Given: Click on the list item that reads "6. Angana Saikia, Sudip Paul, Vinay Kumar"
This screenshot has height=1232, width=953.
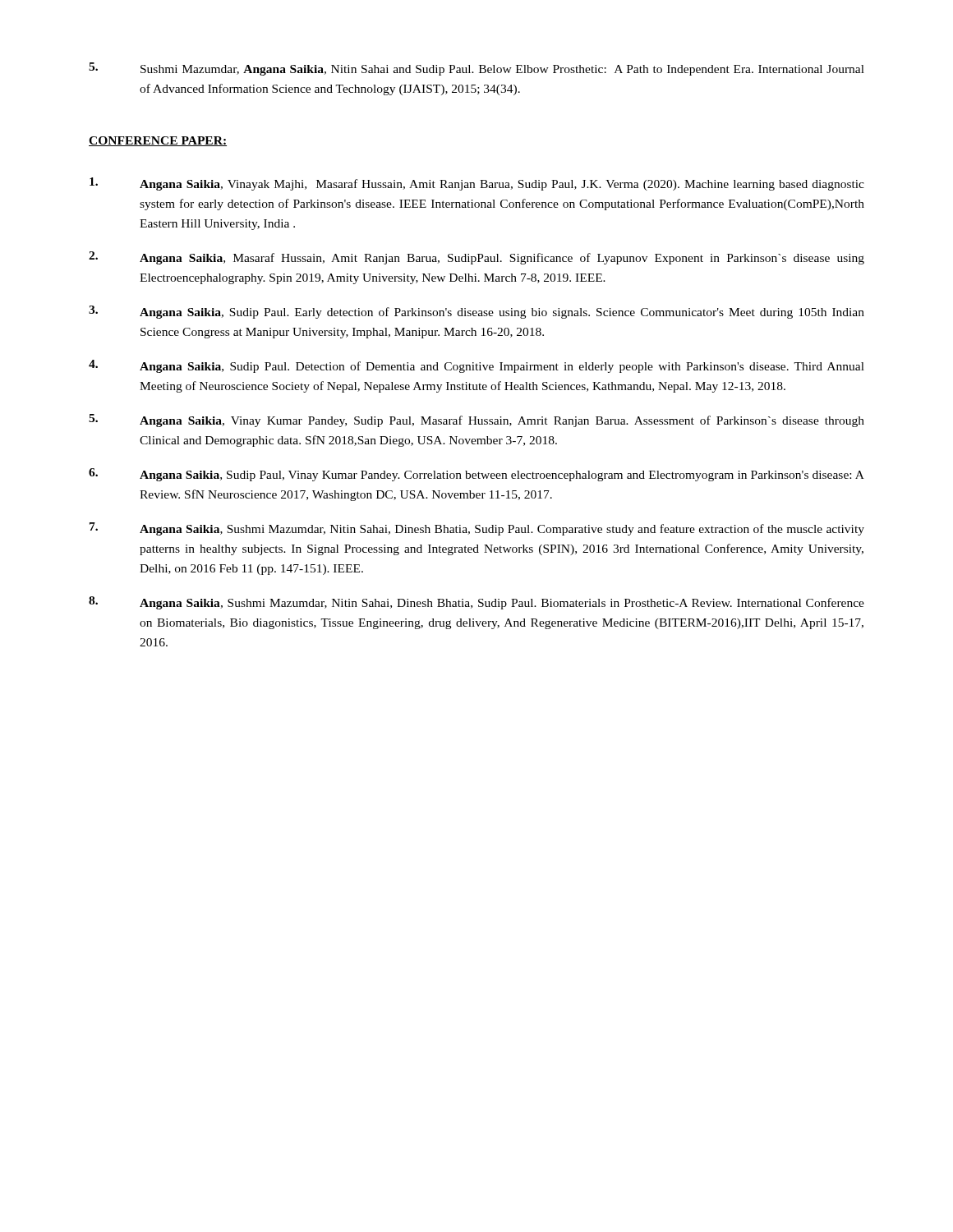Looking at the screenshot, I should point(476,485).
